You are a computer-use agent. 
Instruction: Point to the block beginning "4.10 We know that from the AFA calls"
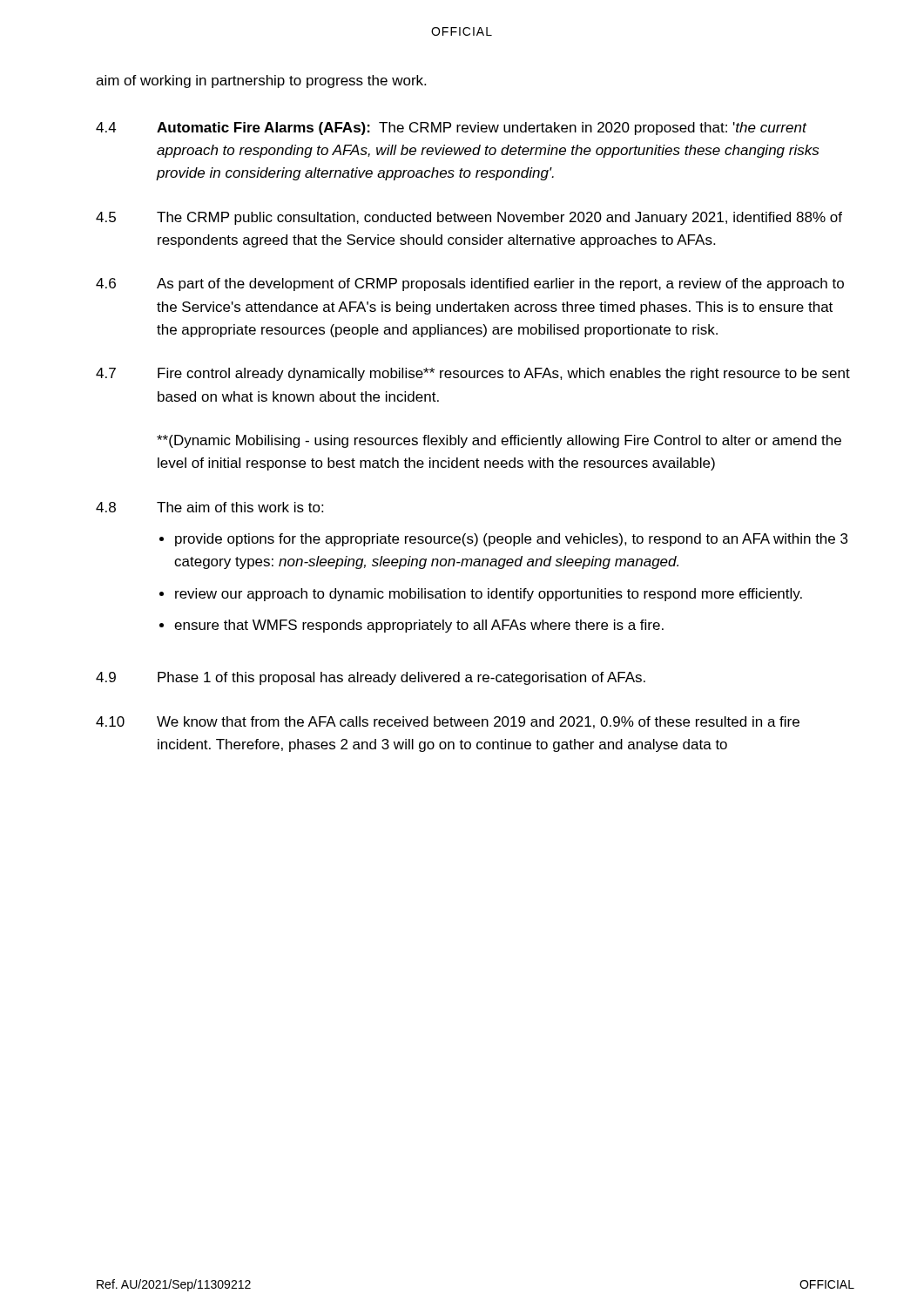(x=475, y=734)
